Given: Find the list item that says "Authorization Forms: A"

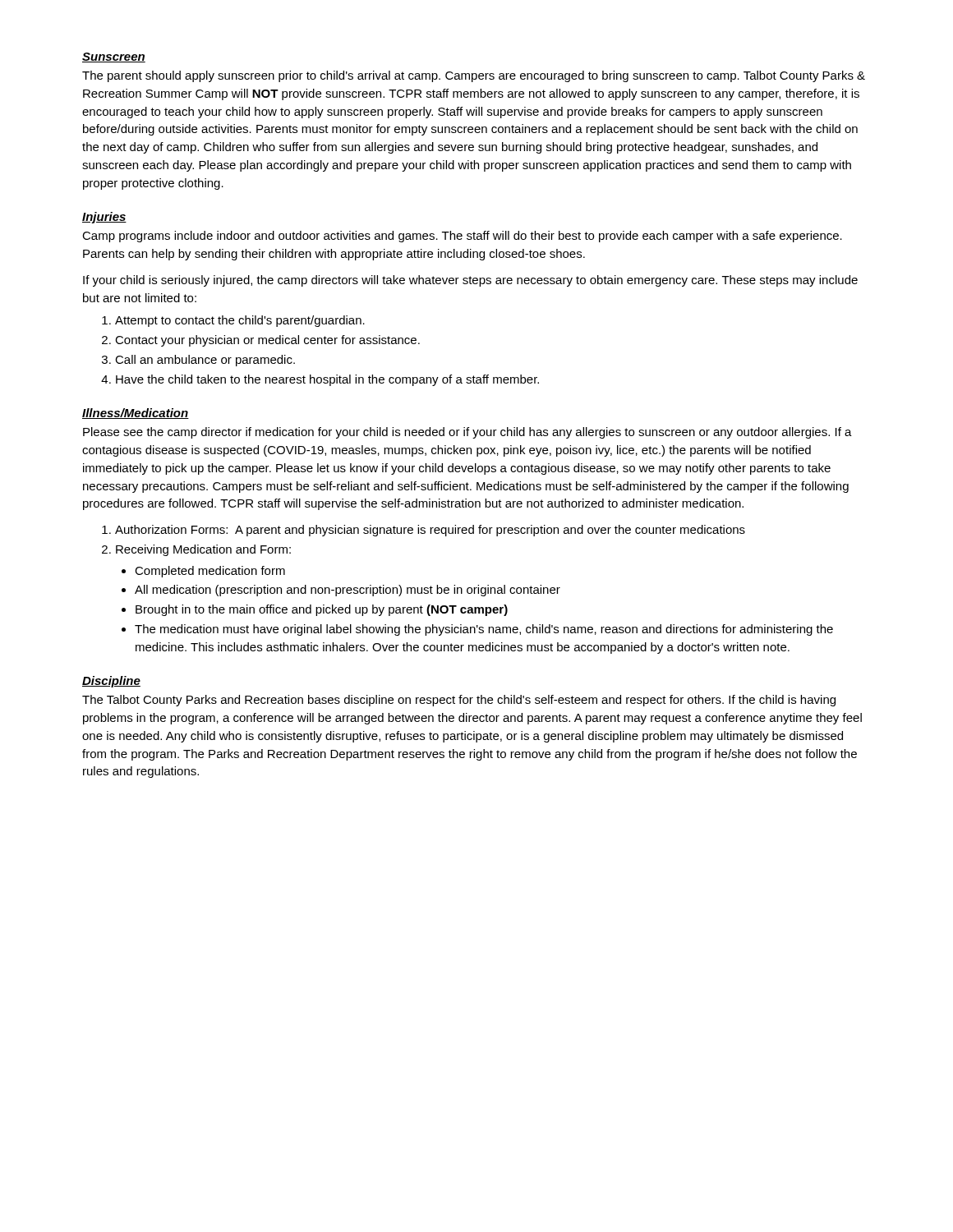Looking at the screenshot, I should (x=476, y=530).
